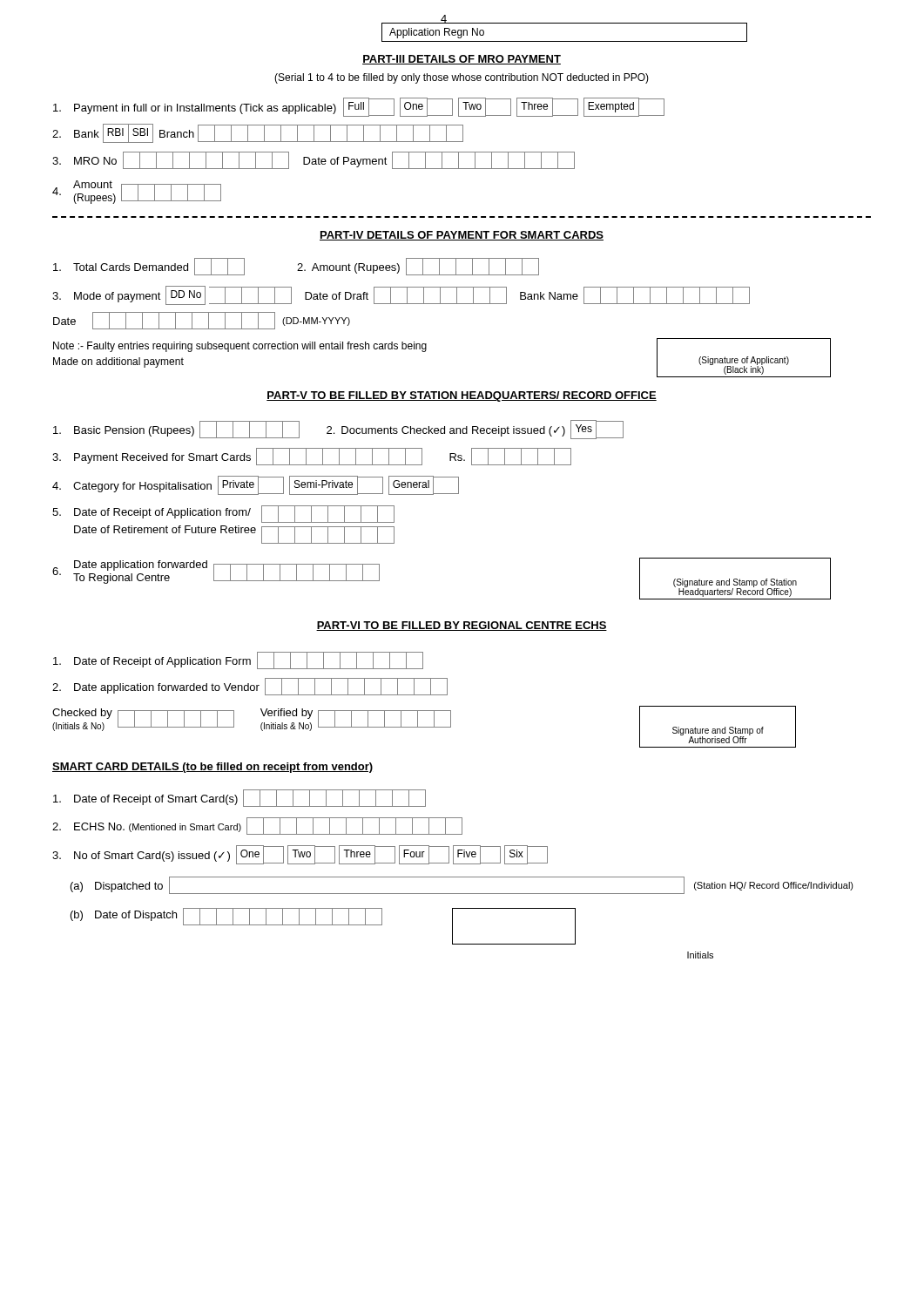Click where it says "Signature and Stamp of Authorised Offr"

718,735
